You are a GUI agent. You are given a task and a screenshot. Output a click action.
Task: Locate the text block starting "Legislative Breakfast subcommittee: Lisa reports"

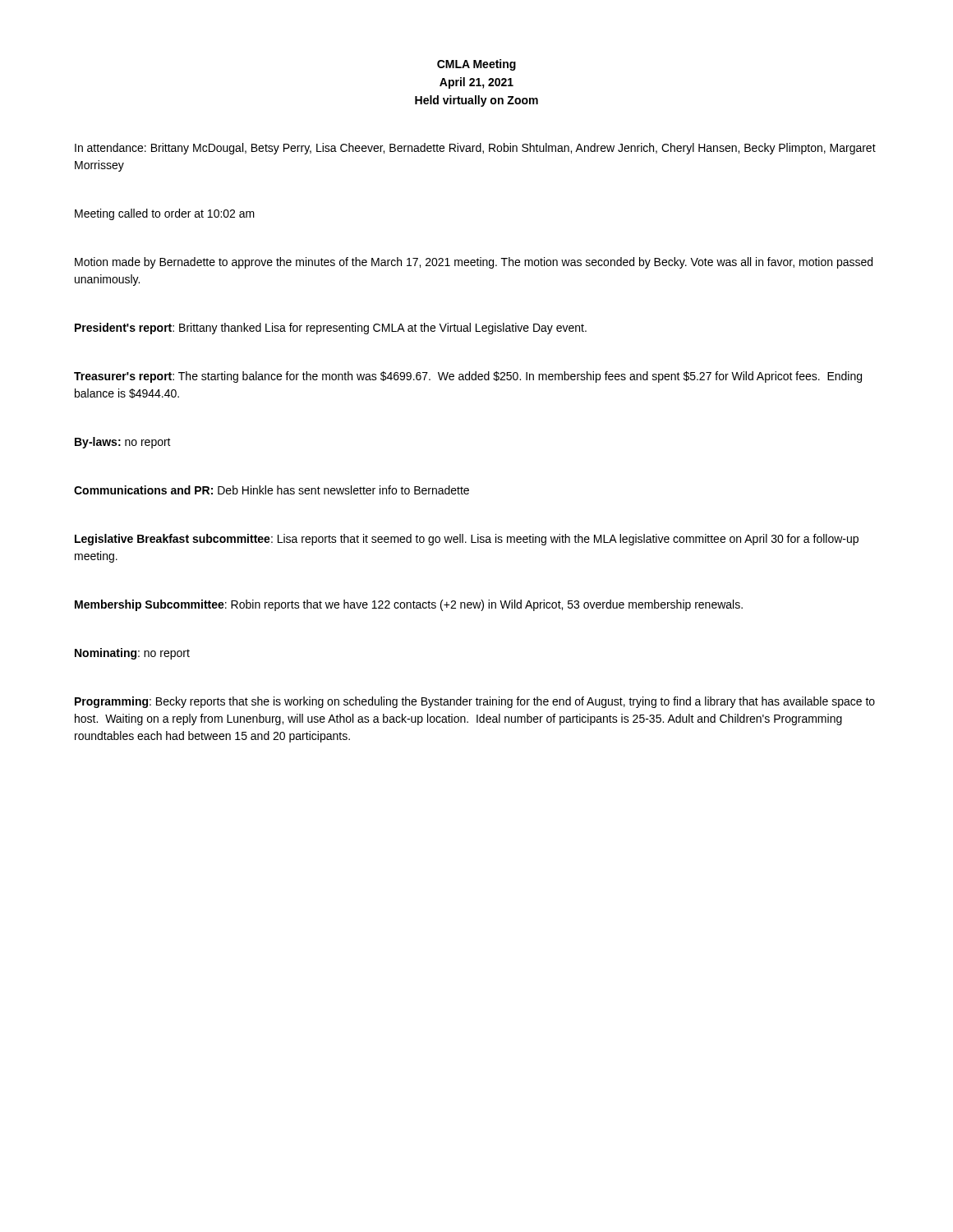pyautogui.click(x=466, y=547)
